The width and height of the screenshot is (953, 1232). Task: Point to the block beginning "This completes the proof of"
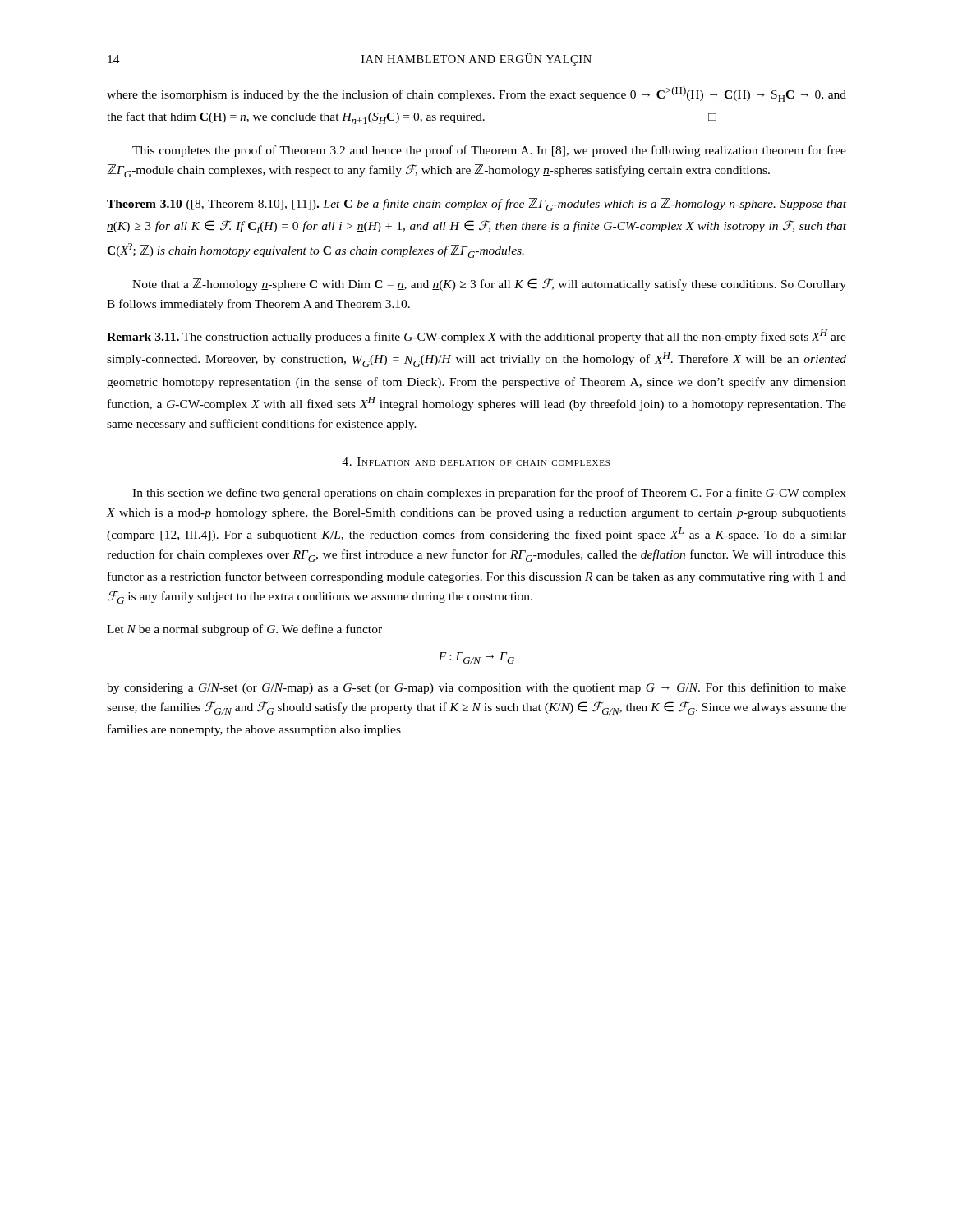click(x=476, y=161)
